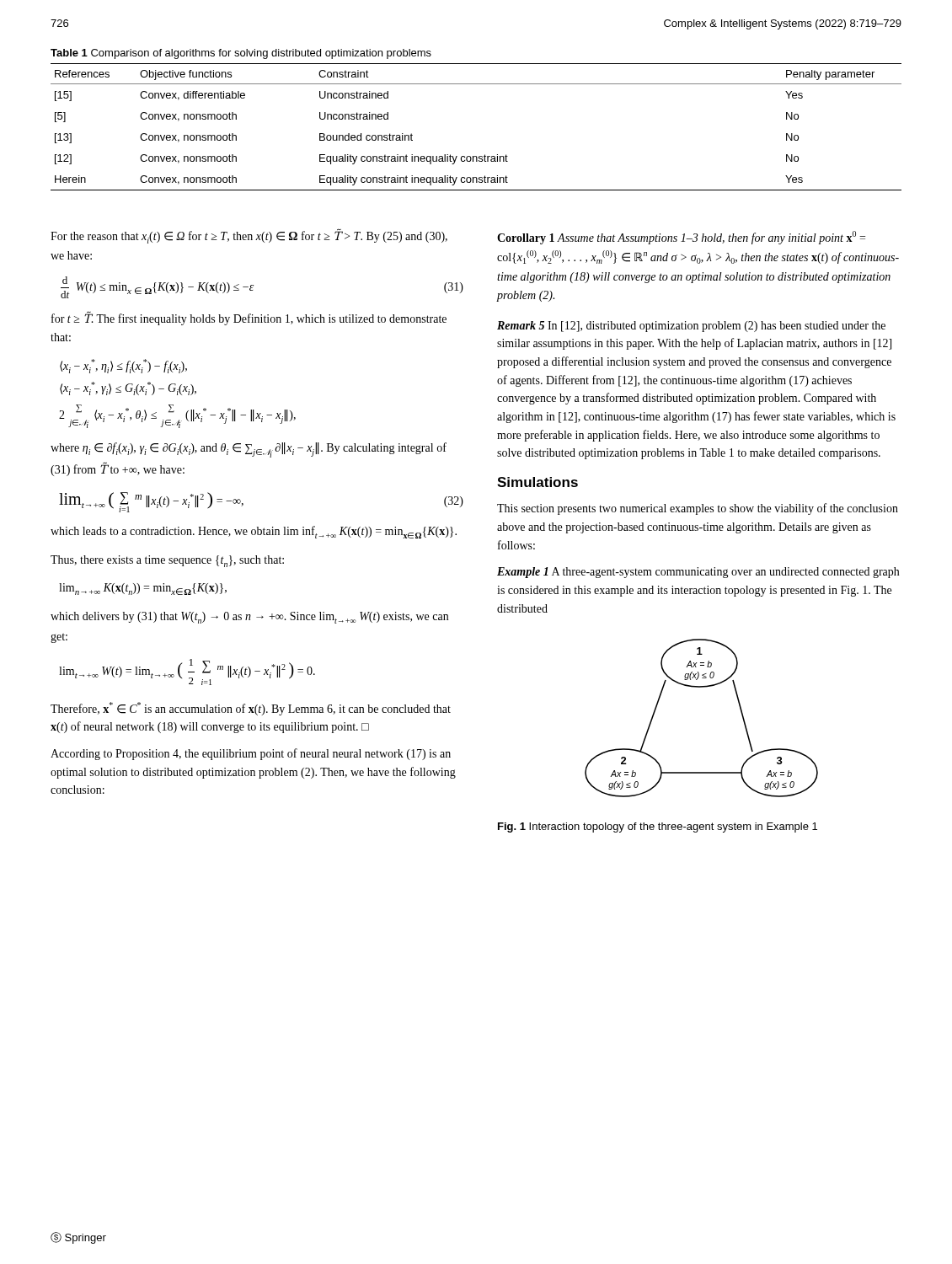Where is the passage that starts "where ηi ∈ ∂fi(xi),"?
This screenshot has width=952, height=1264.
coord(248,459)
